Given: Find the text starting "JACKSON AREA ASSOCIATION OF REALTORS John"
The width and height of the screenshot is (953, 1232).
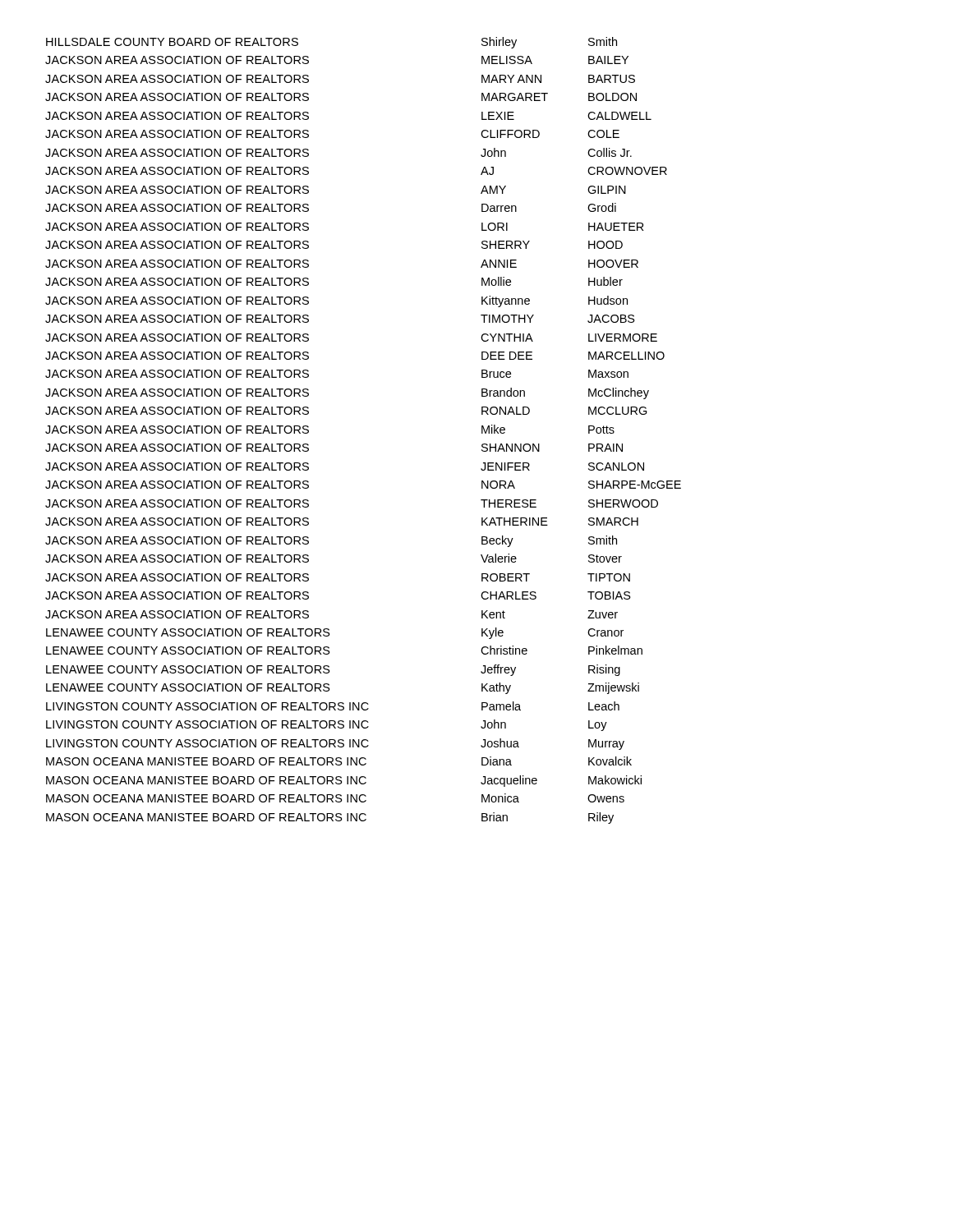Looking at the screenshot, I should (176, 151).
